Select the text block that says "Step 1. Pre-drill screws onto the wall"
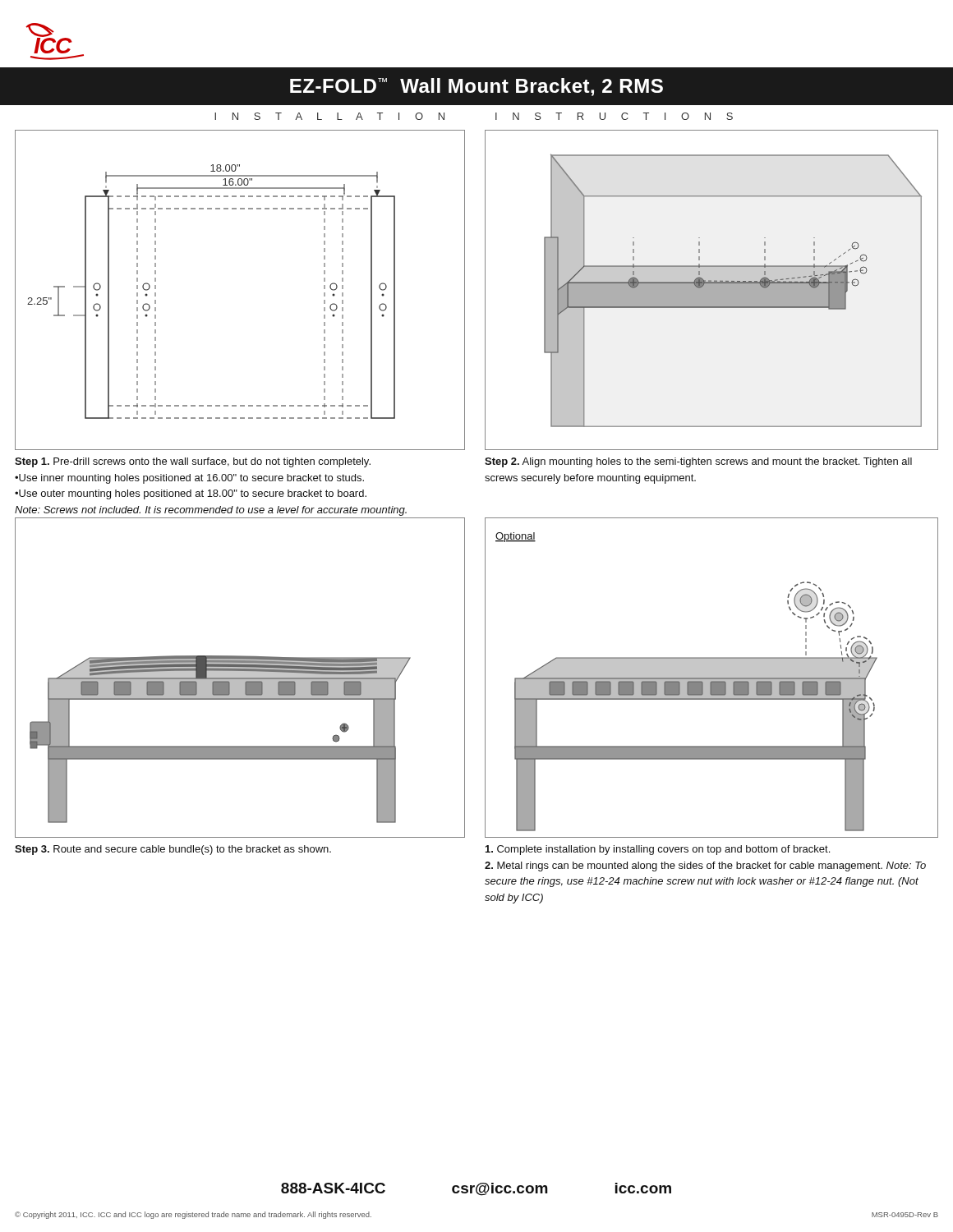 240,485
